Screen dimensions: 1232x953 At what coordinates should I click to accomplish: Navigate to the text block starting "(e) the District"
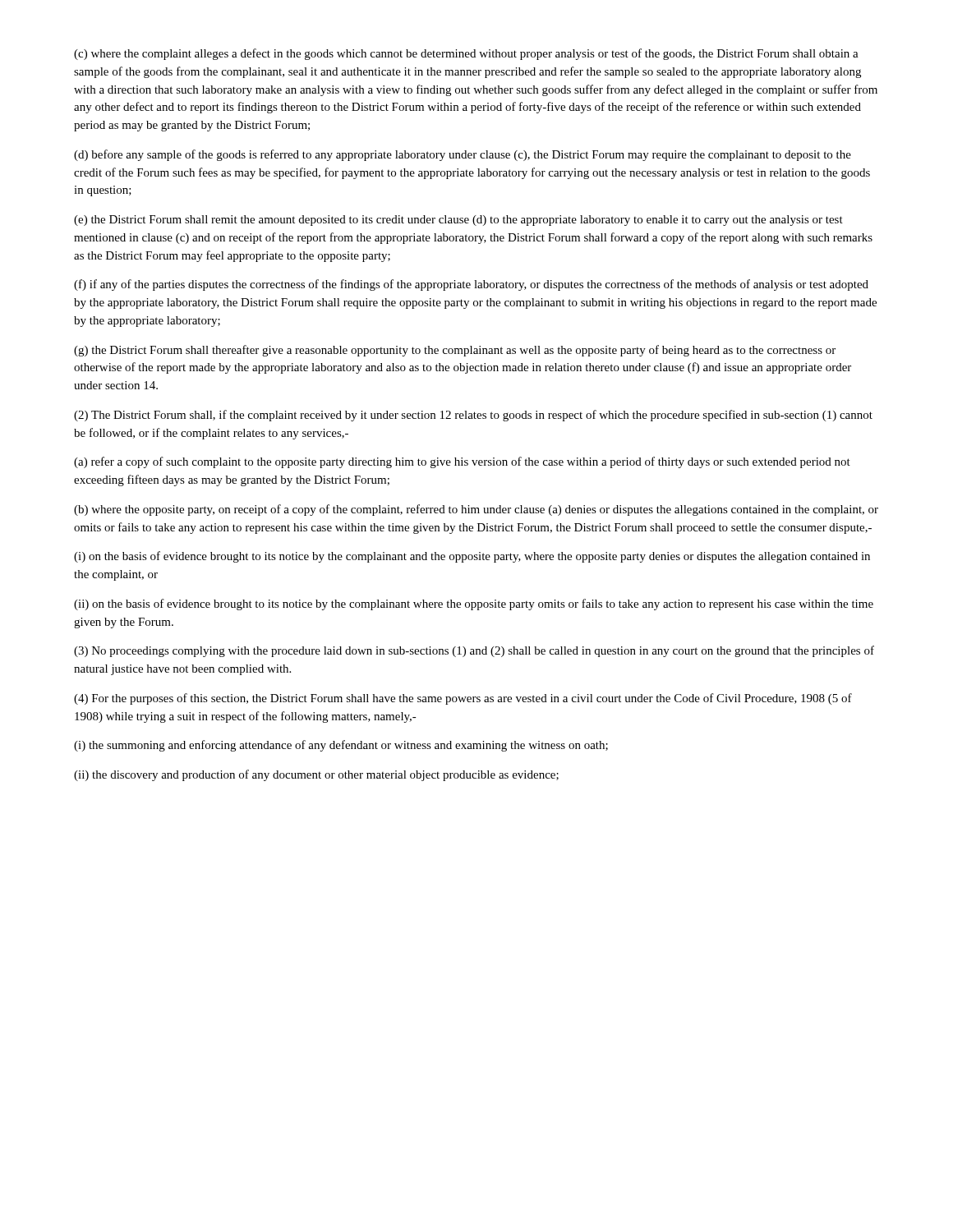[473, 237]
